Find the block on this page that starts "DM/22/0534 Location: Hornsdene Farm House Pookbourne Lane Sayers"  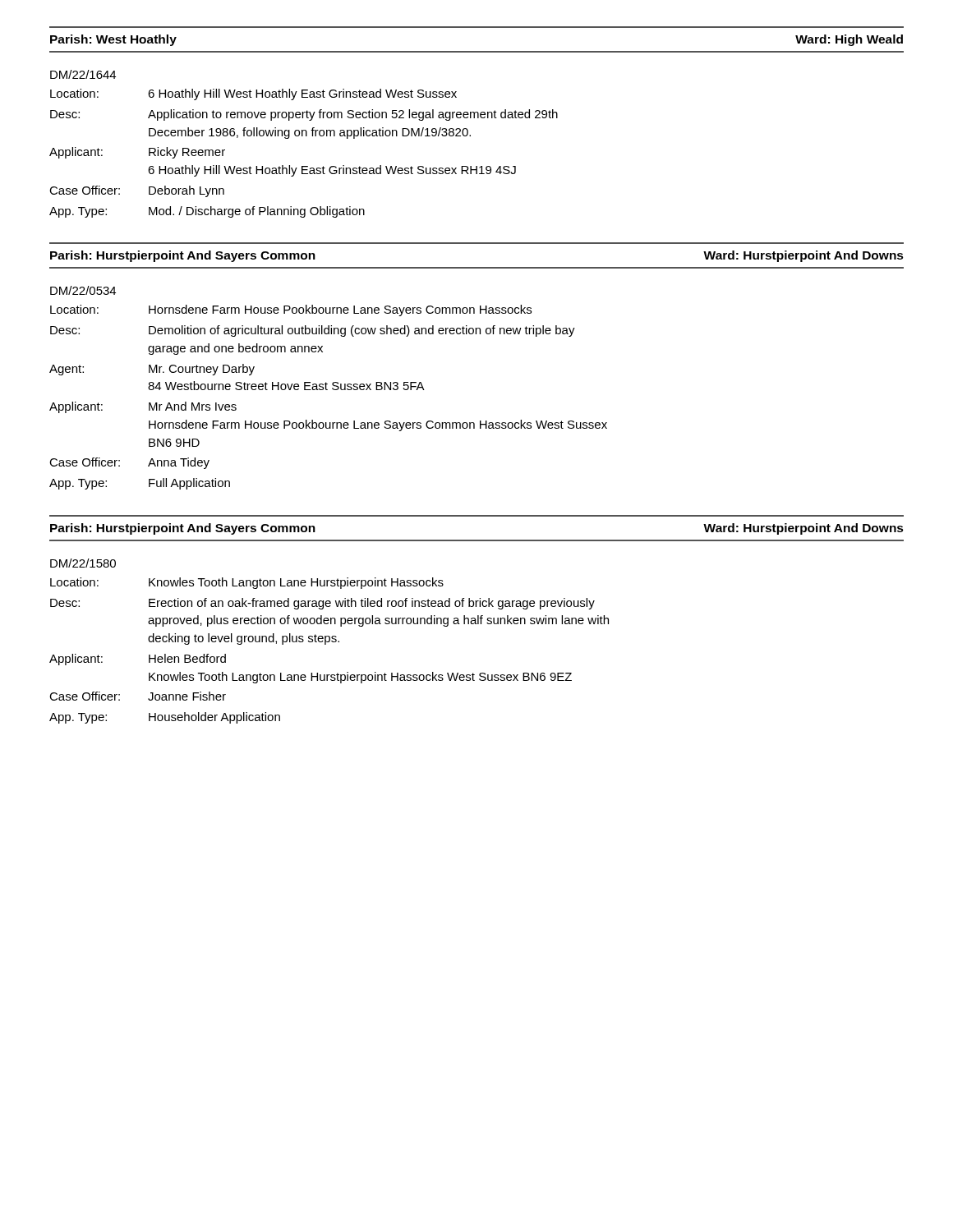83,290
